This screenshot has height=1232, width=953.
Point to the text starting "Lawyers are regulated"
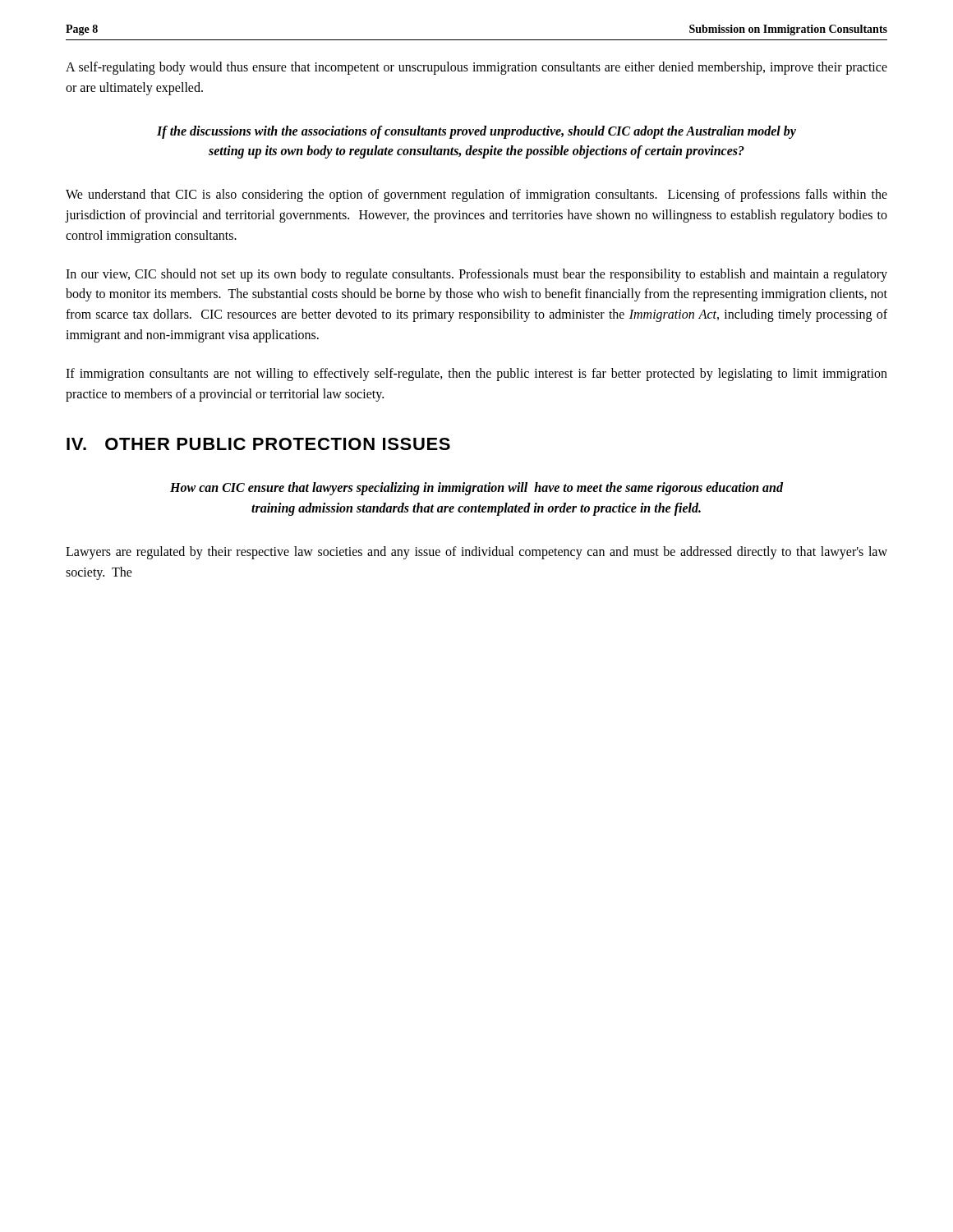point(476,562)
